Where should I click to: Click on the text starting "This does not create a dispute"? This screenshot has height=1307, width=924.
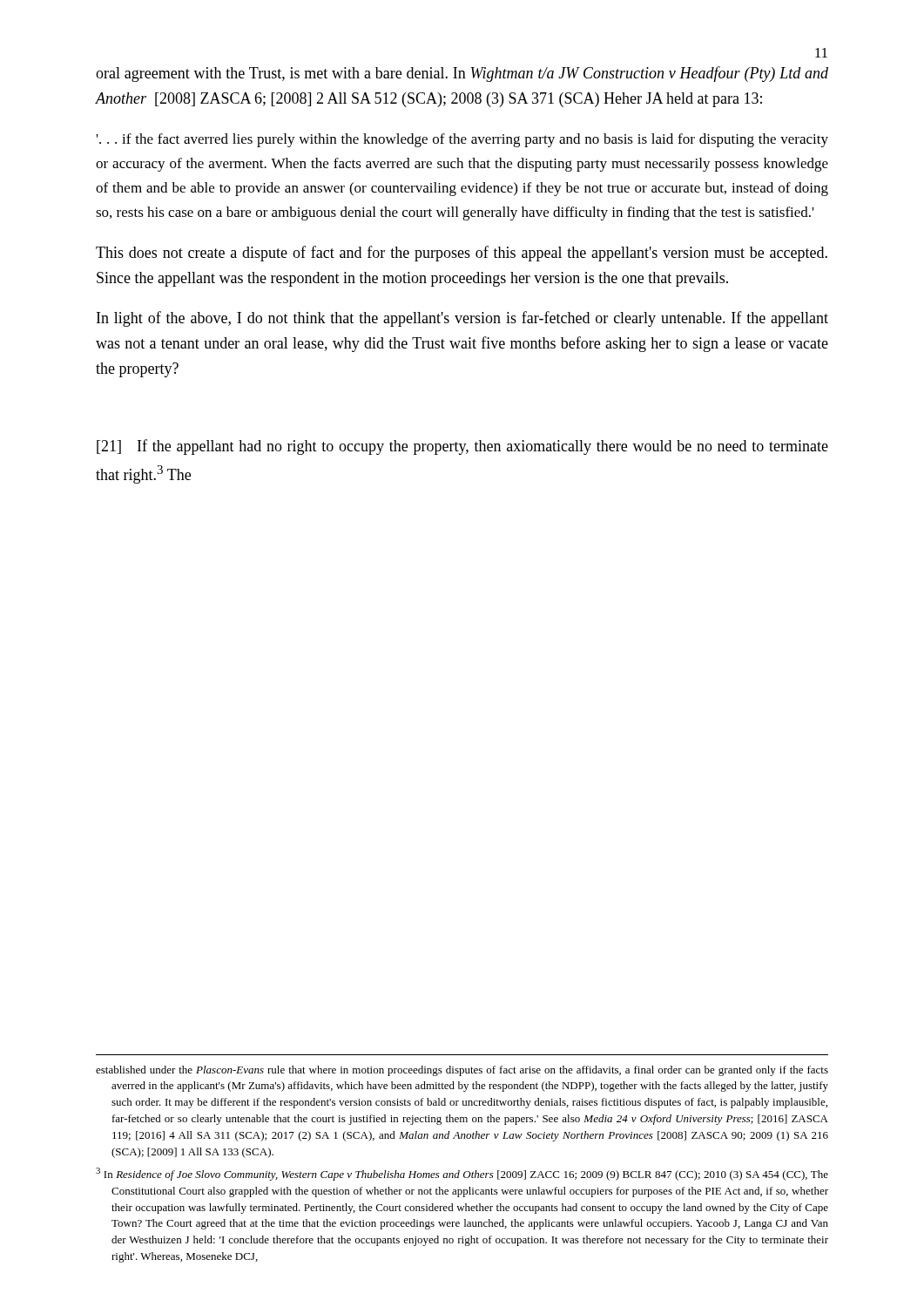pyautogui.click(x=462, y=265)
